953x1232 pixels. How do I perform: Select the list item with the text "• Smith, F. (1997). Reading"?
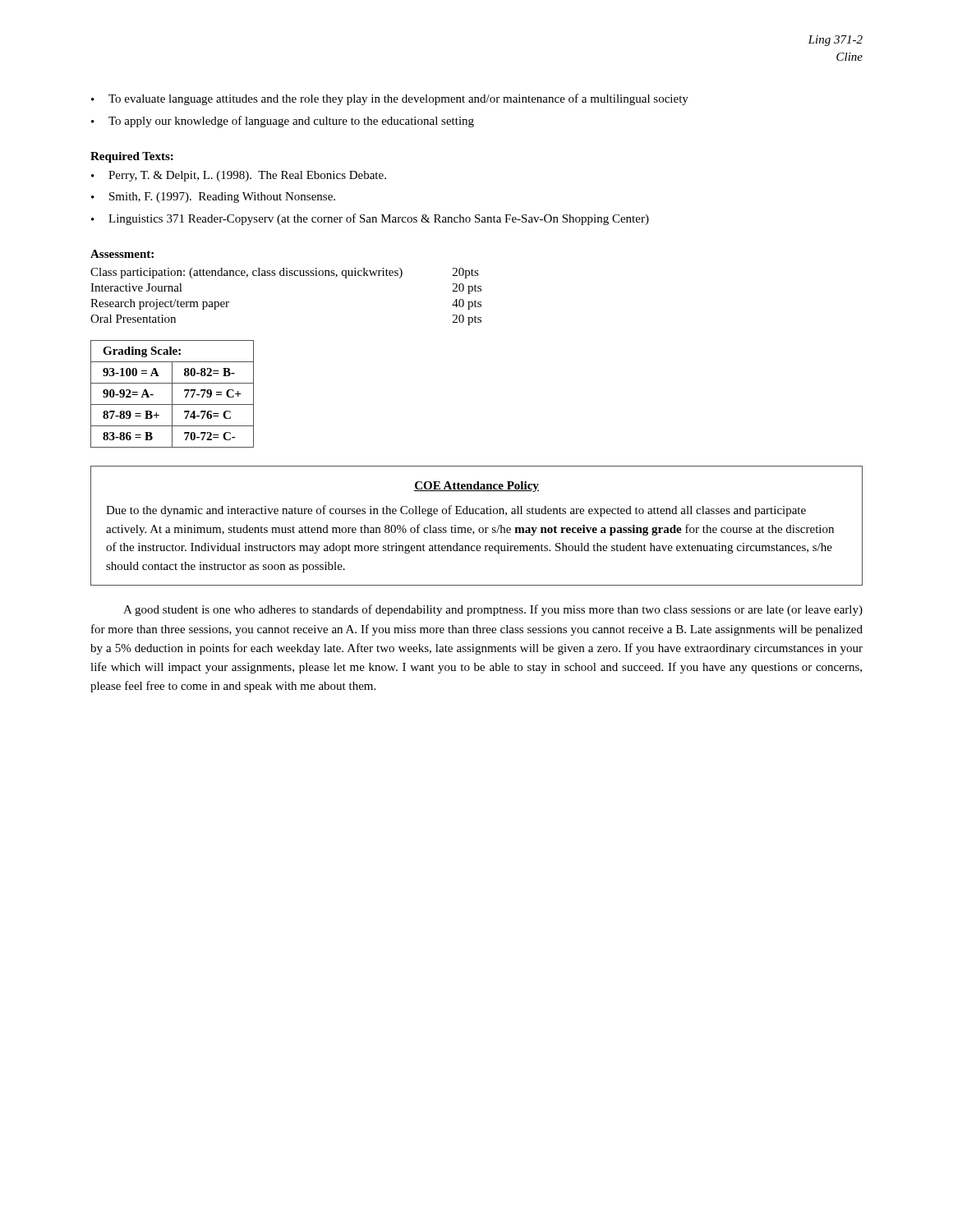point(213,198)
